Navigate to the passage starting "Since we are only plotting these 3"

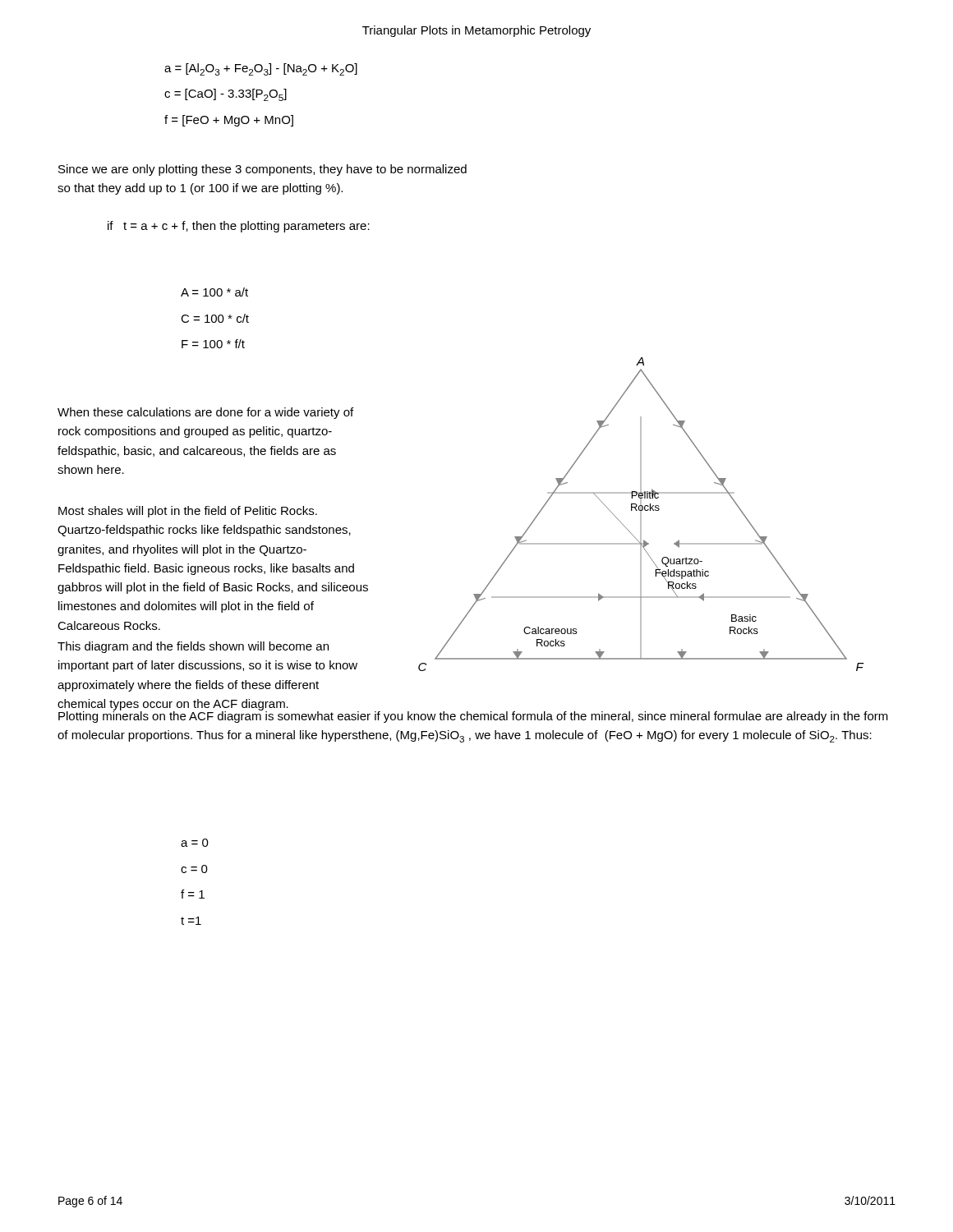[262, 178]
